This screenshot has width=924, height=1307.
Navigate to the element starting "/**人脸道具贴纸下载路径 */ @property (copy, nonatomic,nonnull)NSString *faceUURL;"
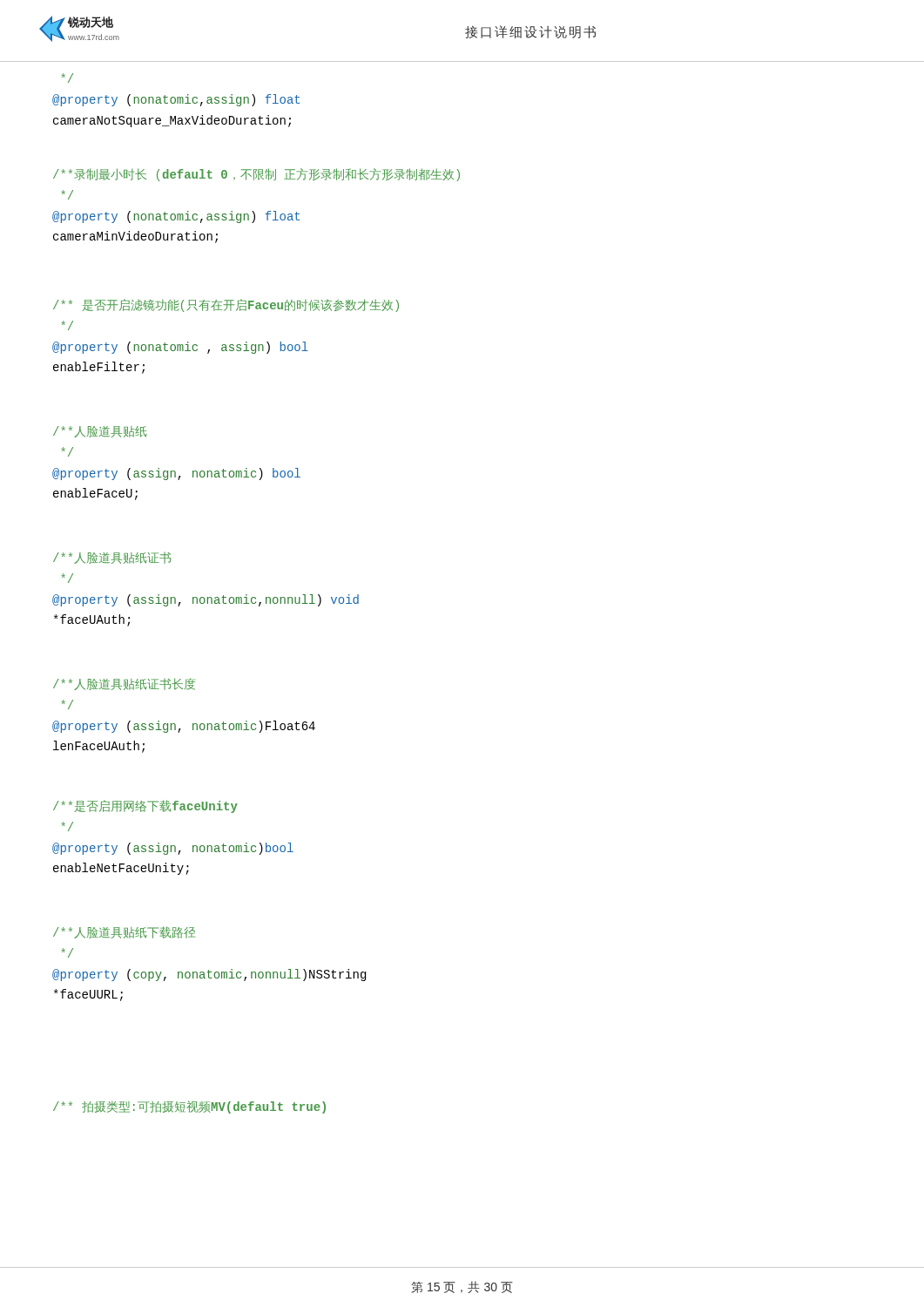pyautogui.click(x=124, y=932)
